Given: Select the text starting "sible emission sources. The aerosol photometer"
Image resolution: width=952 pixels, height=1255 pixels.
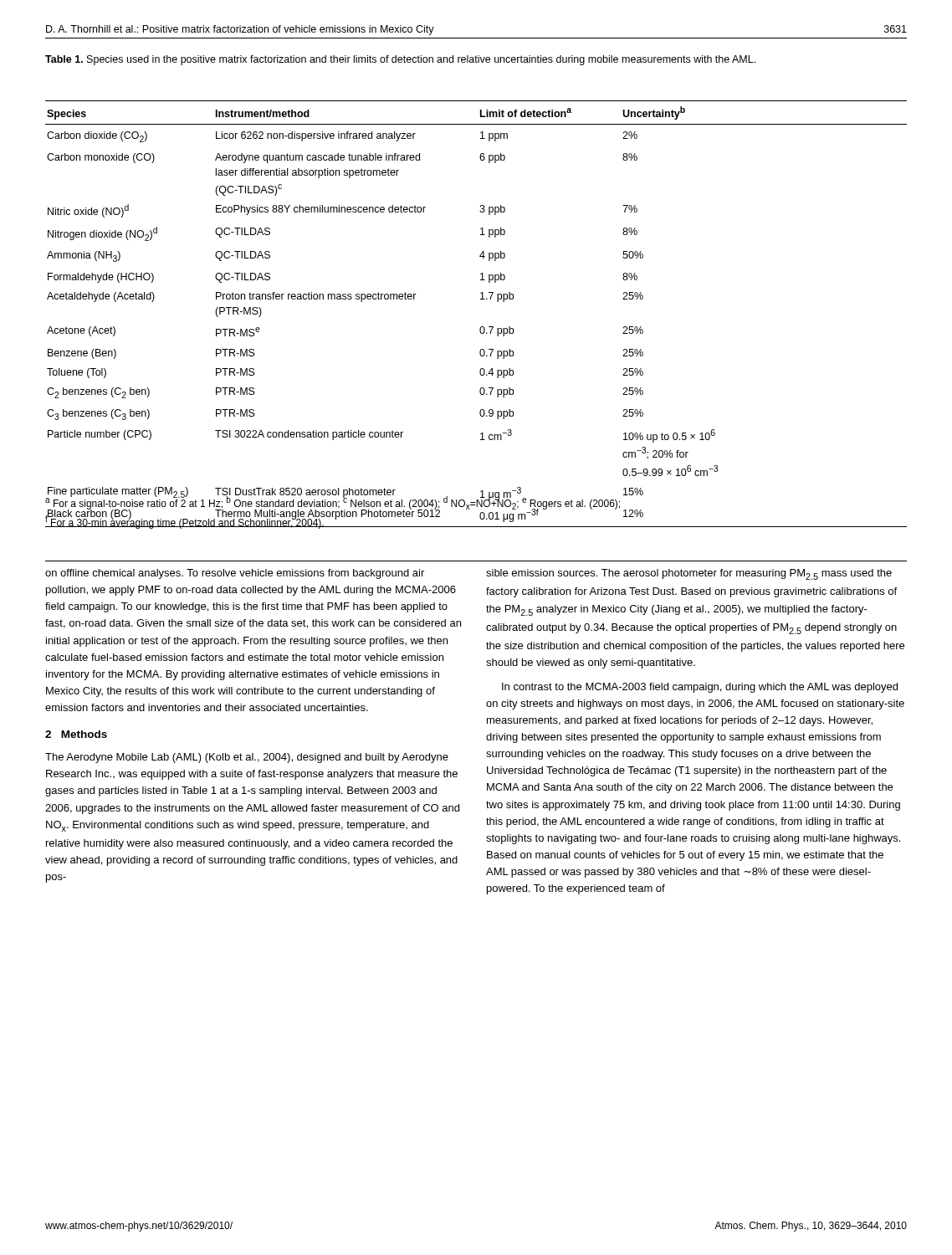Looking at the screenshot, I should coord(696,731).
